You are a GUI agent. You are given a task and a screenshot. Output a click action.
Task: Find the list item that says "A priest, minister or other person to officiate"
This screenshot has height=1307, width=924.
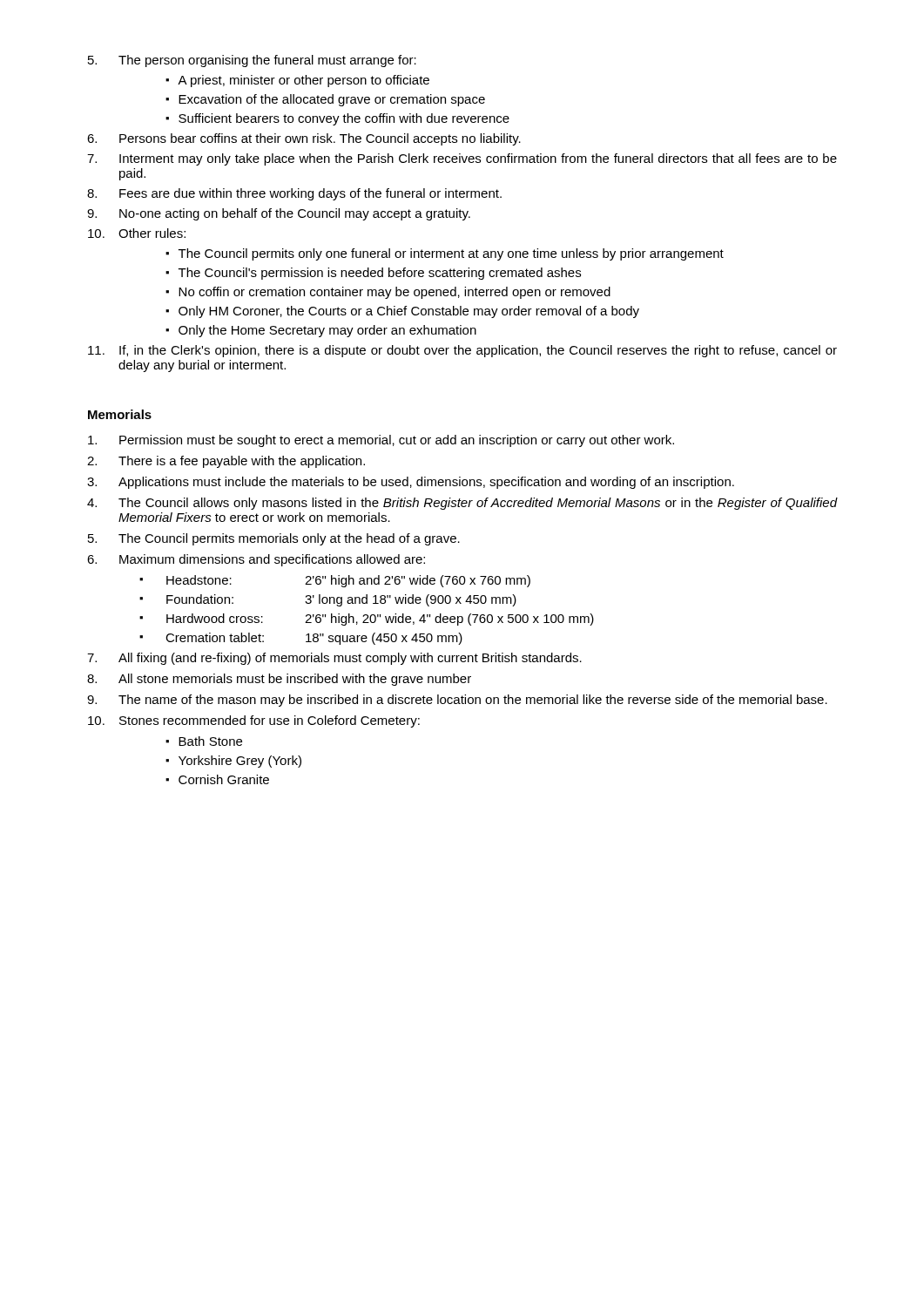304,80
